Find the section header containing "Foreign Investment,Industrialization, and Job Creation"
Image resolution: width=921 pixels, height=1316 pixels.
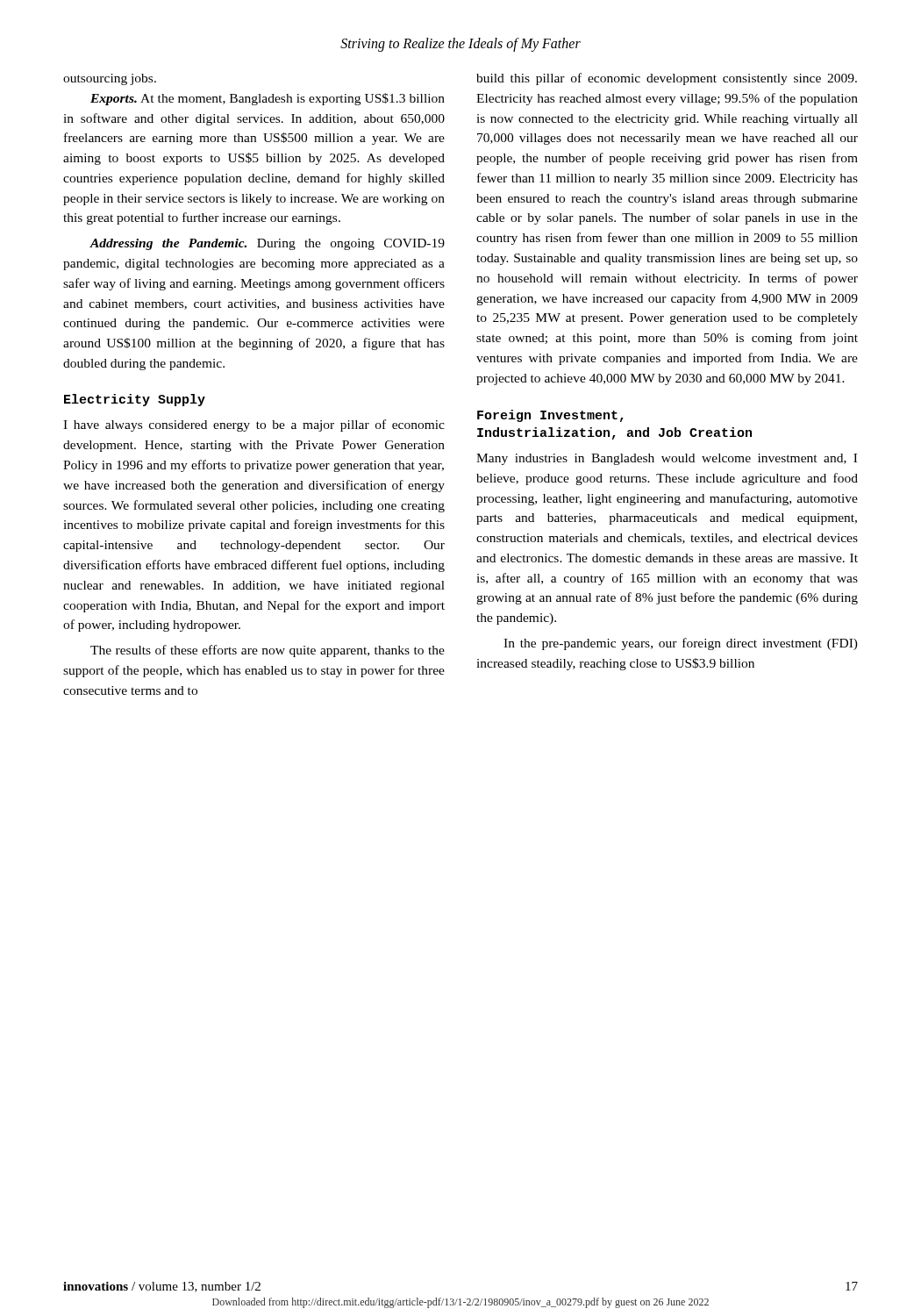(614, 425)
